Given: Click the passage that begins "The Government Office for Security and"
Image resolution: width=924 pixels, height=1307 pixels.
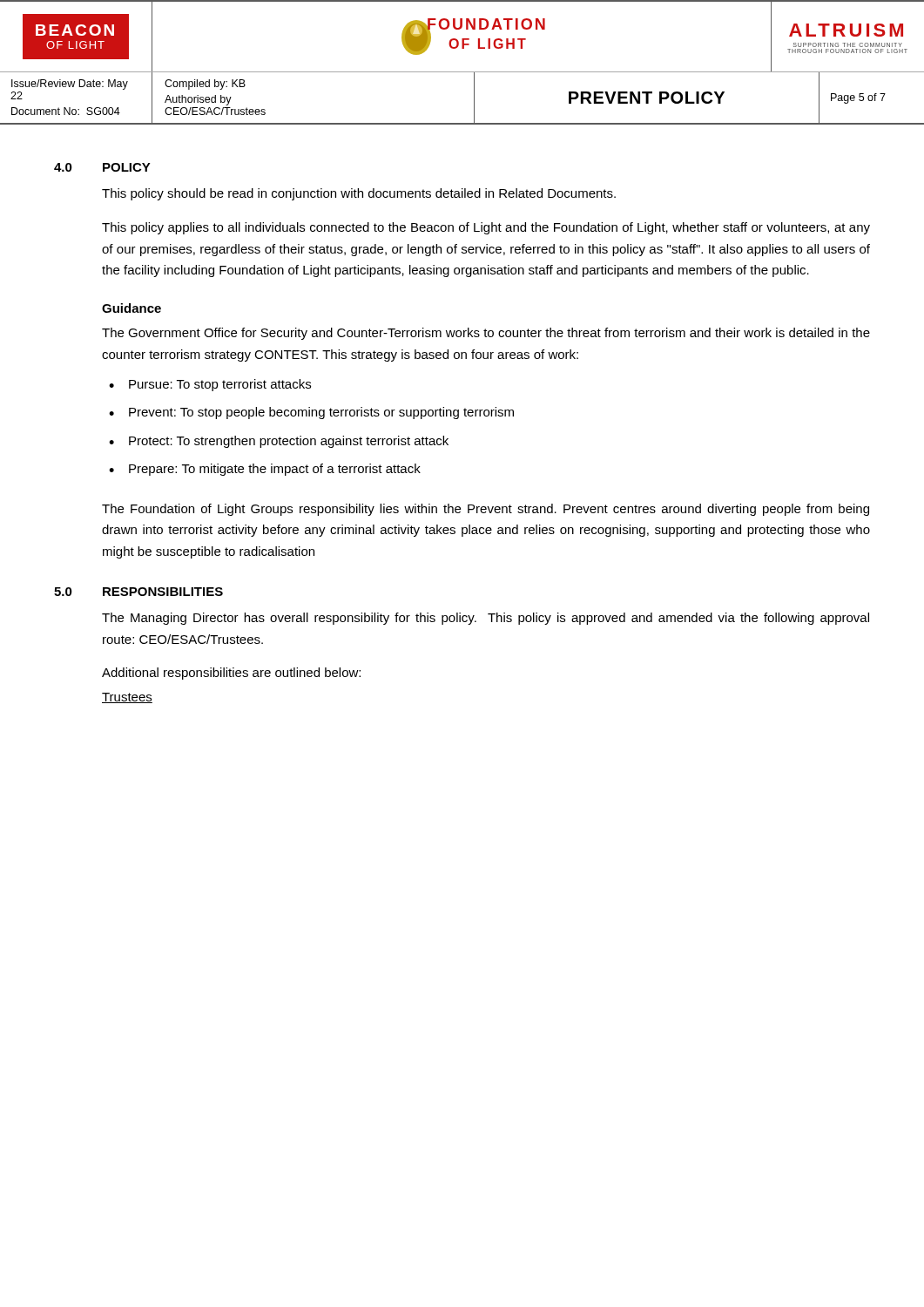Looking at the screenshot, I should (x=486, y=343).
